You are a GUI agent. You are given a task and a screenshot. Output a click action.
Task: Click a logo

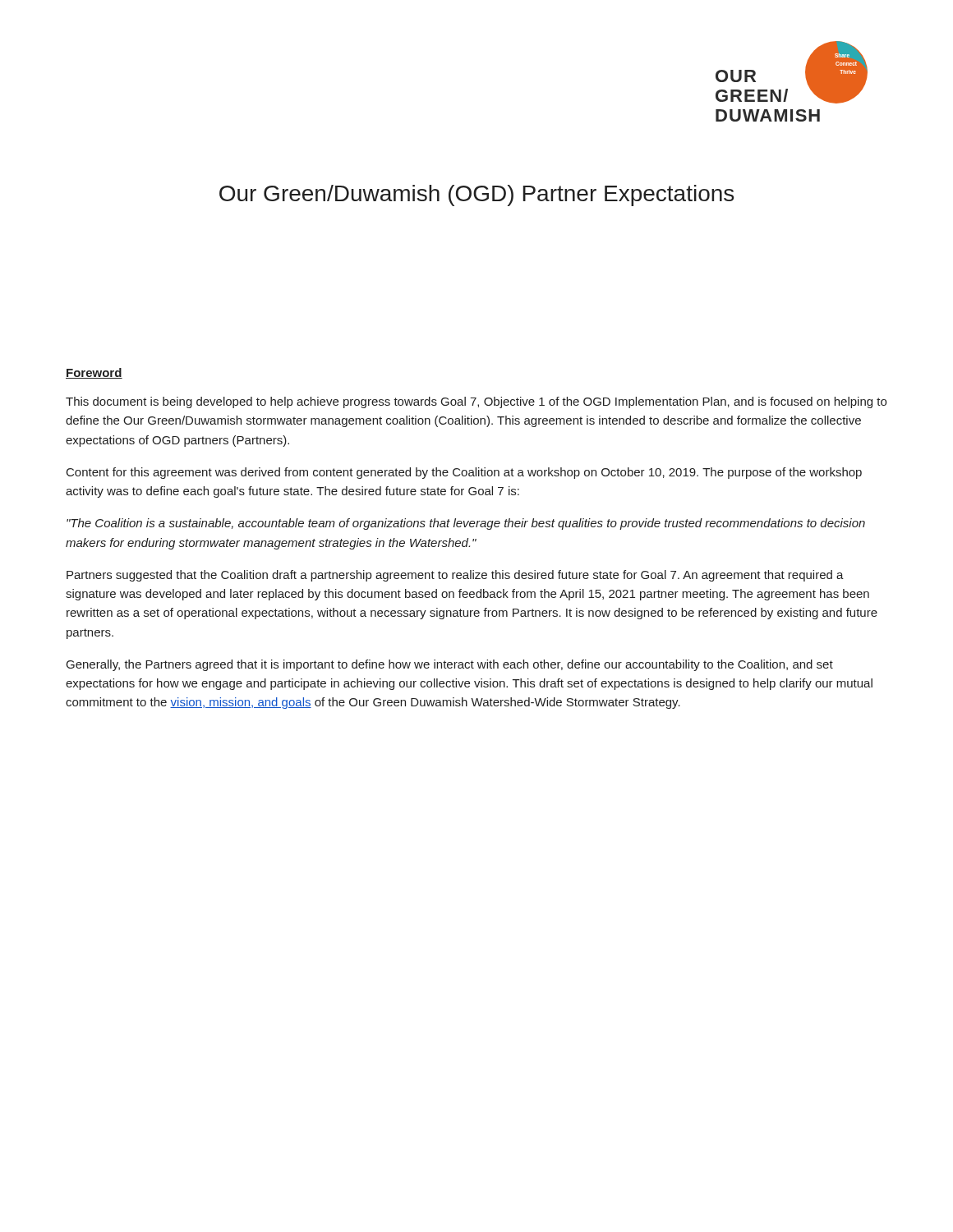pos(801,85)
